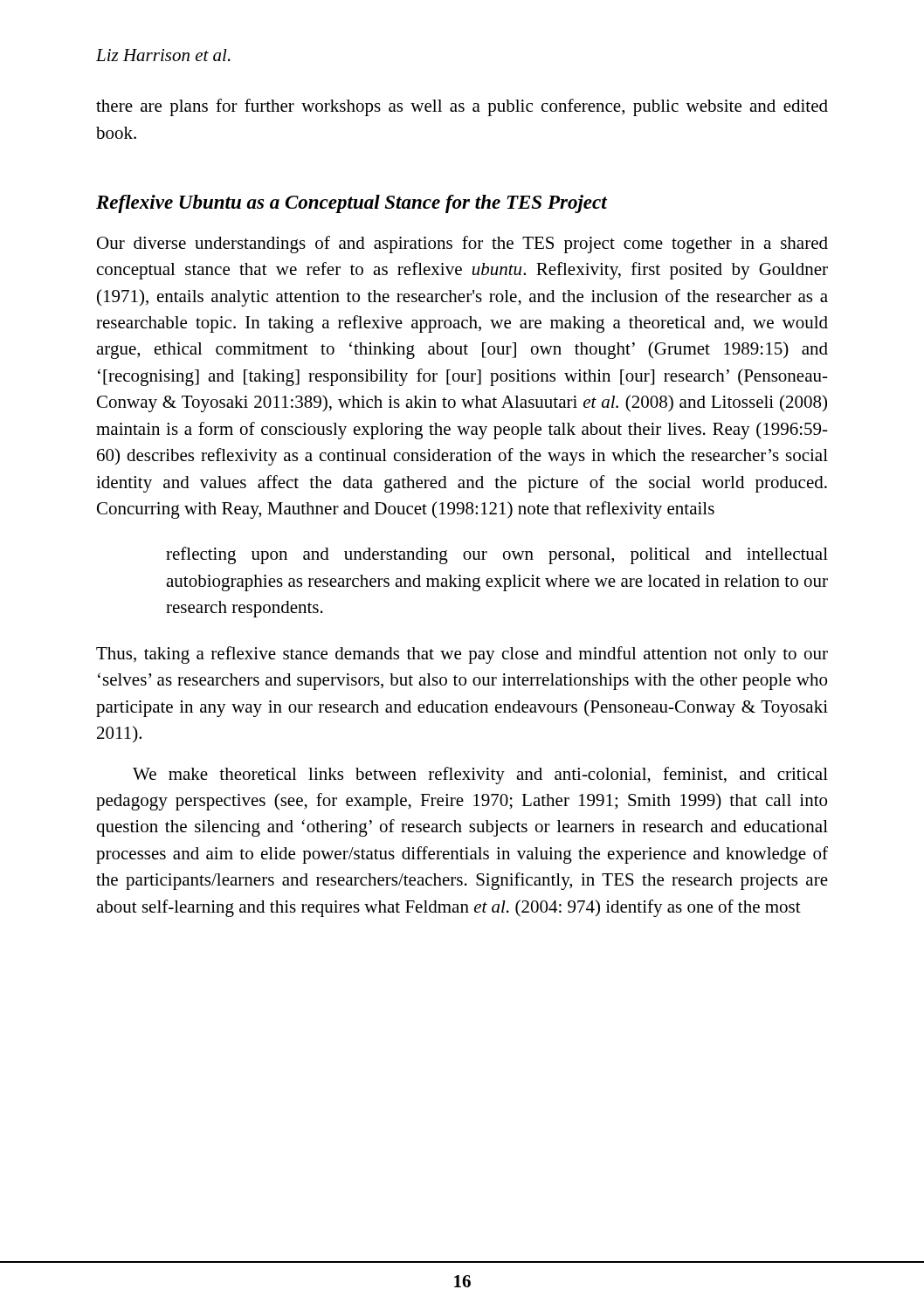Screen dimensions: 1310x924
Task: Locate the text block containing "there are plans for further workshops"
Action: coord(462,119)
